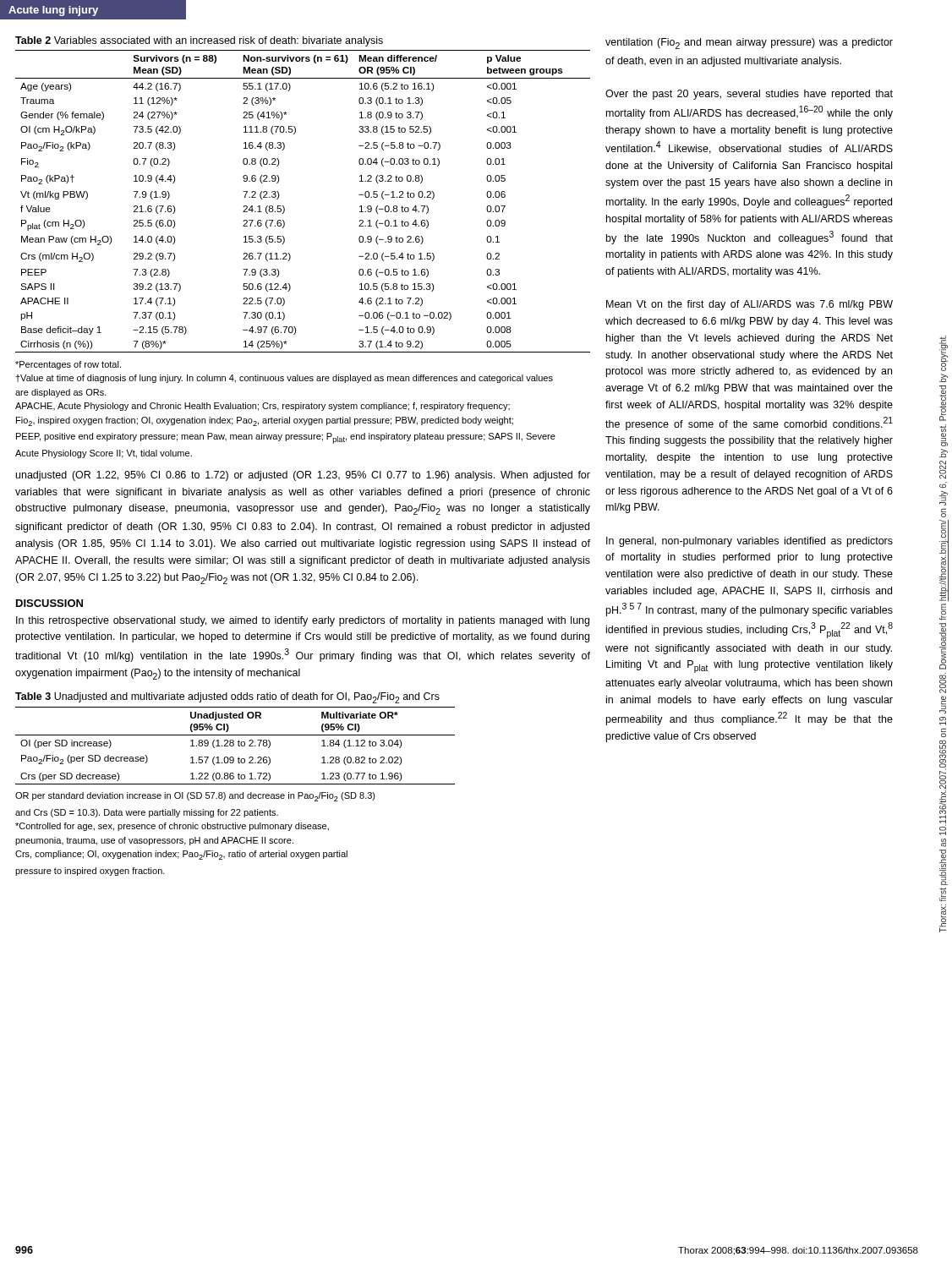Click on the footnote containing "OR per standard deviation increase in OI (SD"
This screenshot has height=1268, width=952.
click(x=195, y=833)
